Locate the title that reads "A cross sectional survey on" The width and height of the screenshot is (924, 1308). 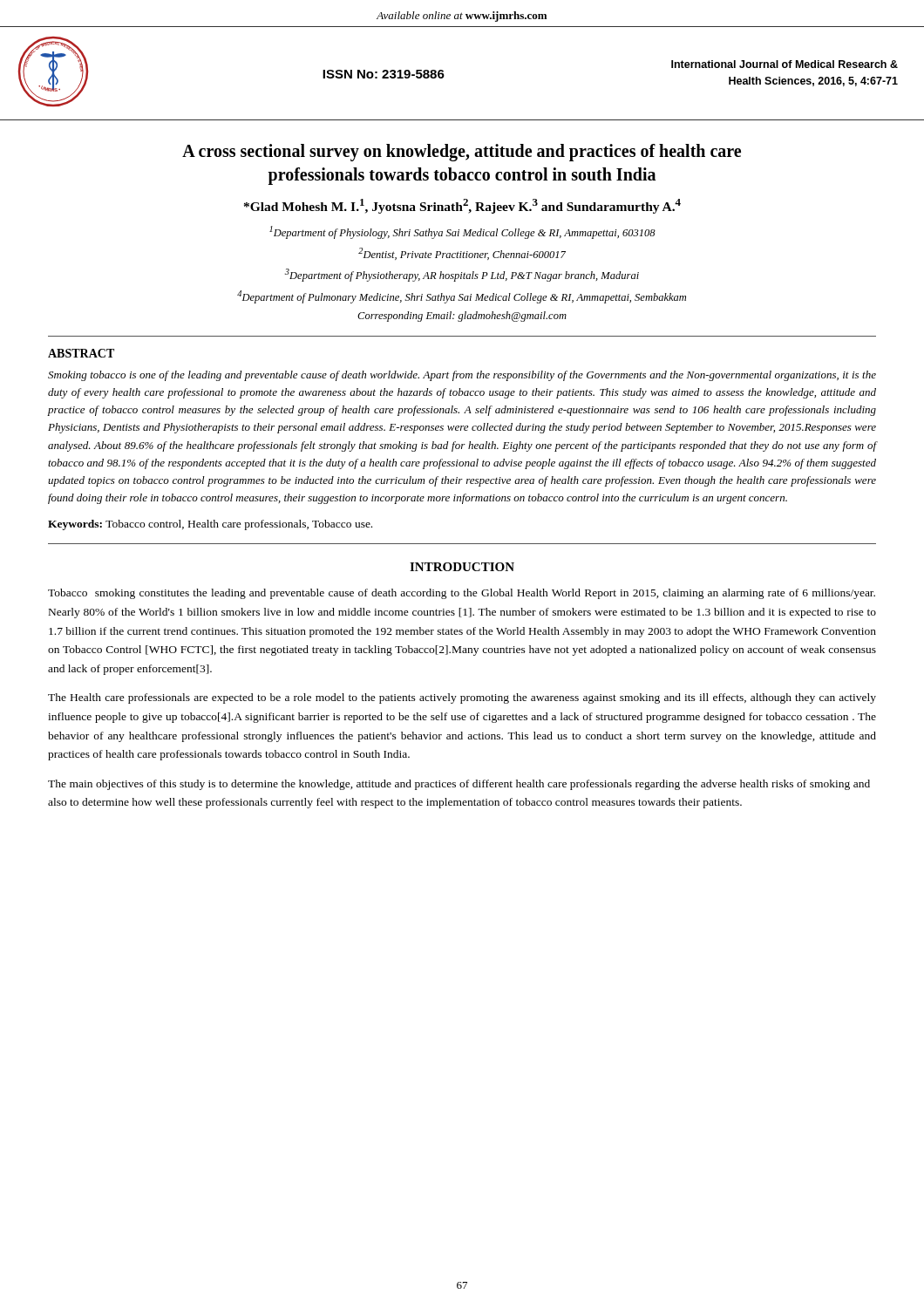462,163
